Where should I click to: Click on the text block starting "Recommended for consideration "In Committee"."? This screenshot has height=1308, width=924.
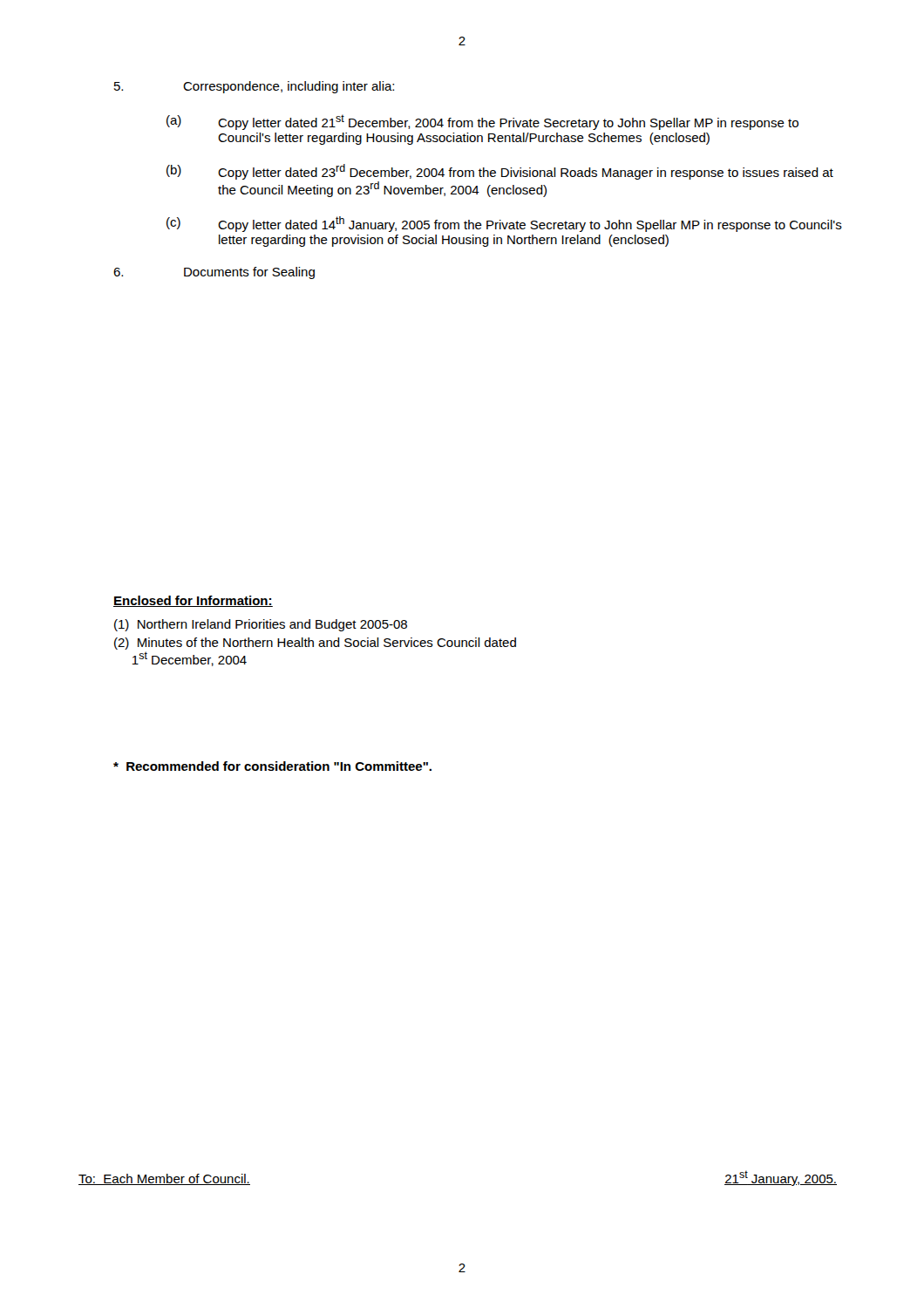[273, 766]
